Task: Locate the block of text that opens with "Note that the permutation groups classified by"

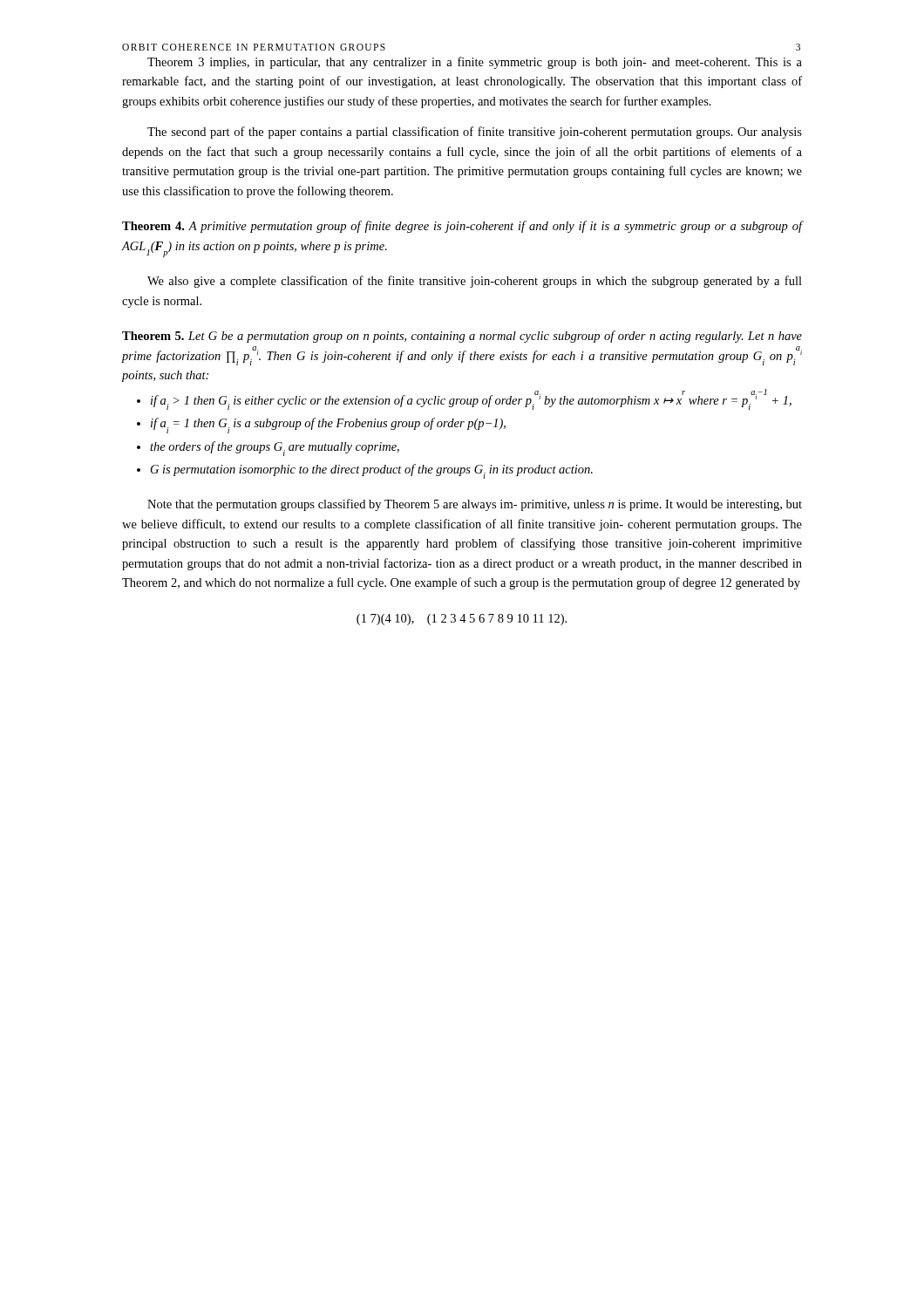Action: point(462,544)
